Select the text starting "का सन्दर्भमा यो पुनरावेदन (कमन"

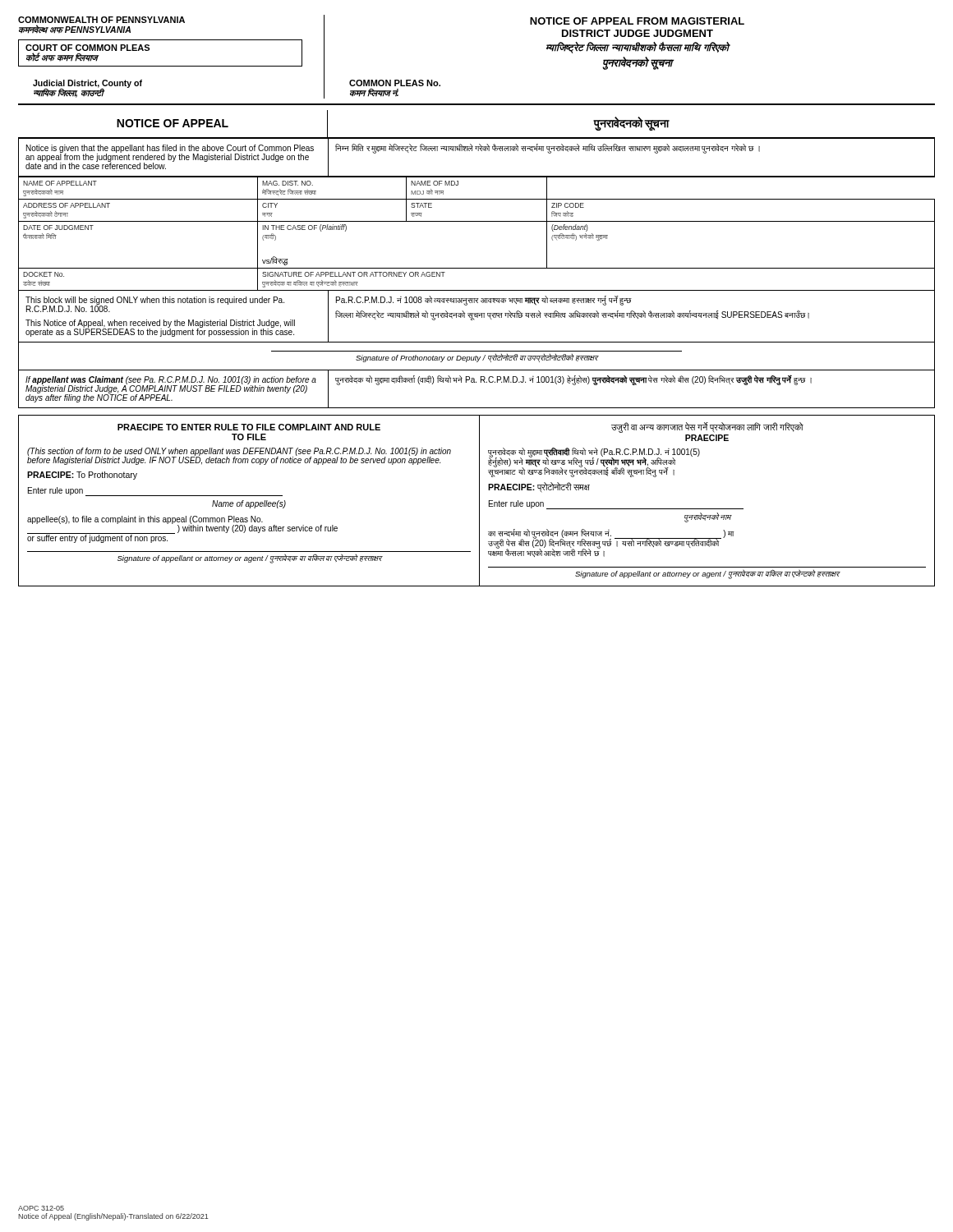(x=611, y=543)
